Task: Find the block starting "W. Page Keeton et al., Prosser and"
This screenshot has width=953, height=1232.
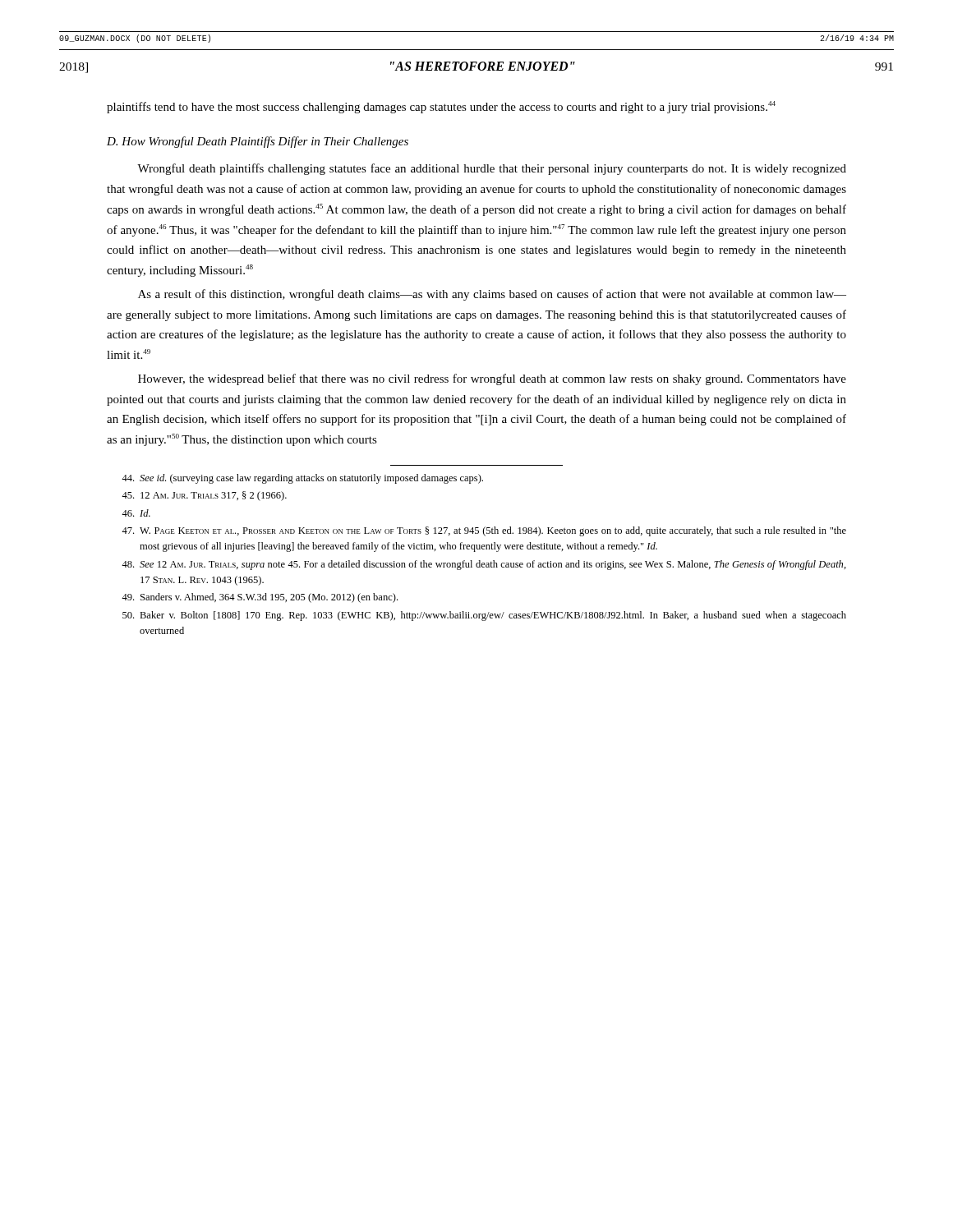Action: tap(476, 539)
